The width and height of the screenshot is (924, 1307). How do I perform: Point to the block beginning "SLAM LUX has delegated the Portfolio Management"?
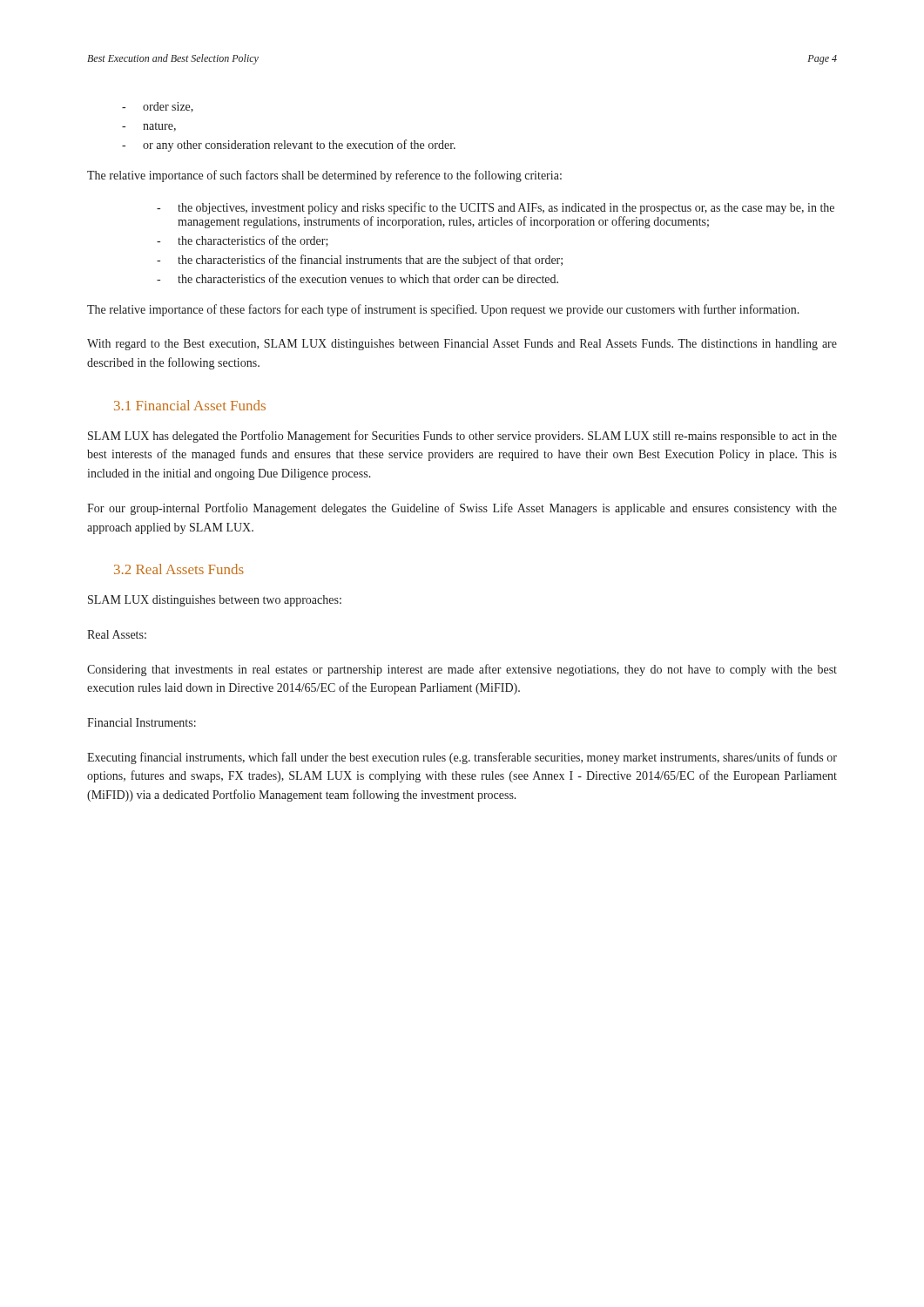click(462, 455)
